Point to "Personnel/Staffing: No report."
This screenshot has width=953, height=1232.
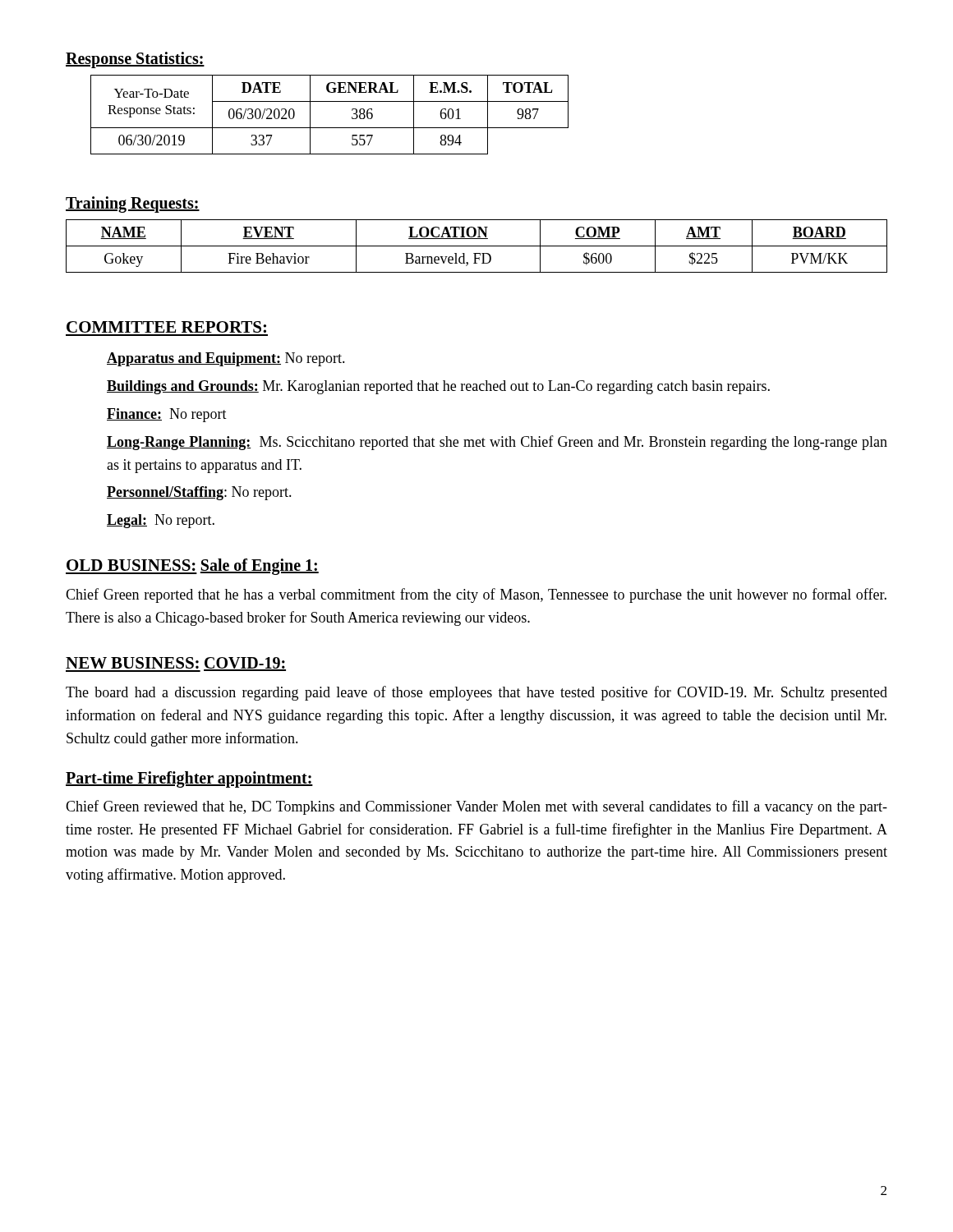(x=199, y=492)
